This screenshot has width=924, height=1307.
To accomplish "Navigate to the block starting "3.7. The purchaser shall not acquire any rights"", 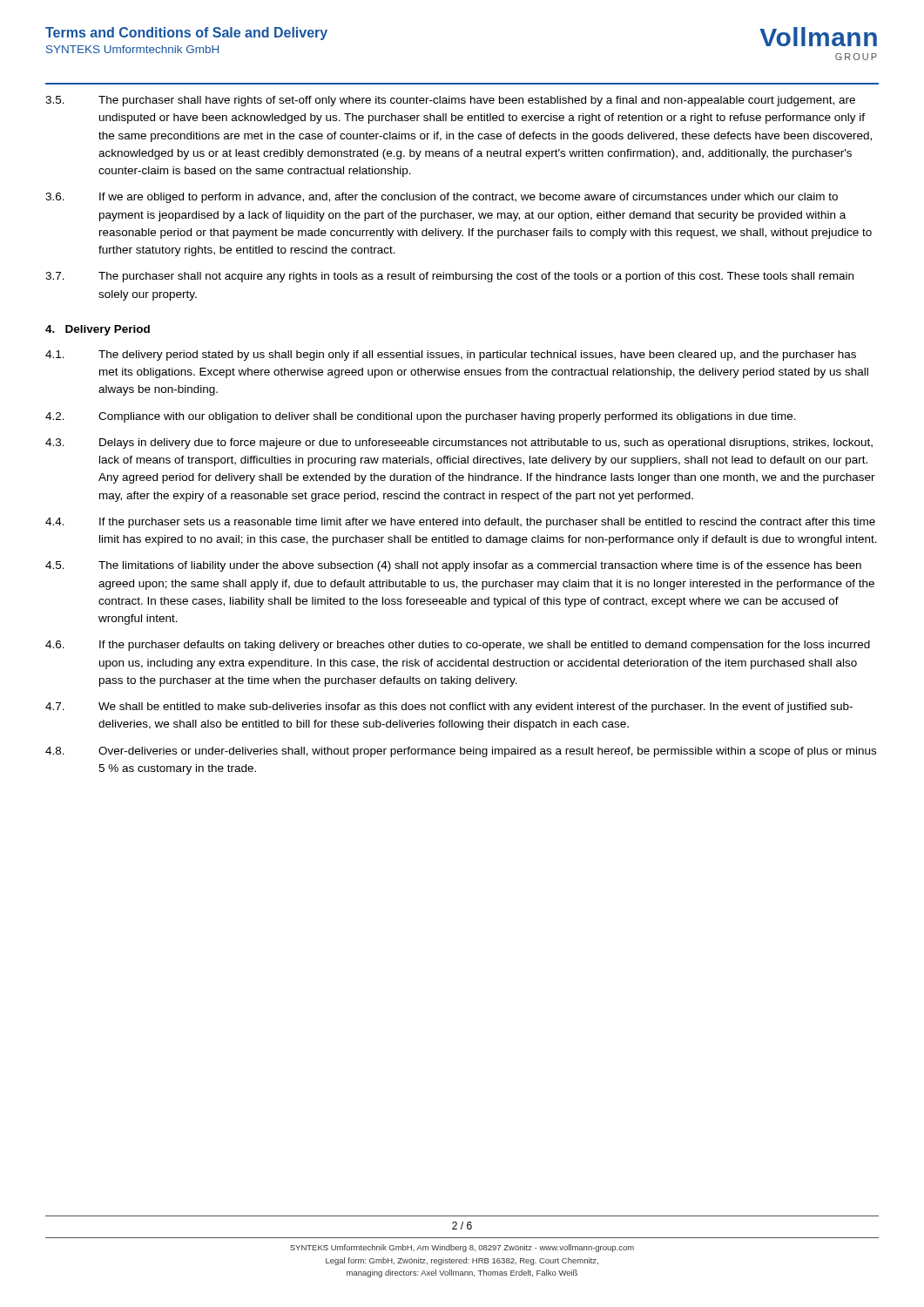I will pyautogui.click(x=462, y=285).
